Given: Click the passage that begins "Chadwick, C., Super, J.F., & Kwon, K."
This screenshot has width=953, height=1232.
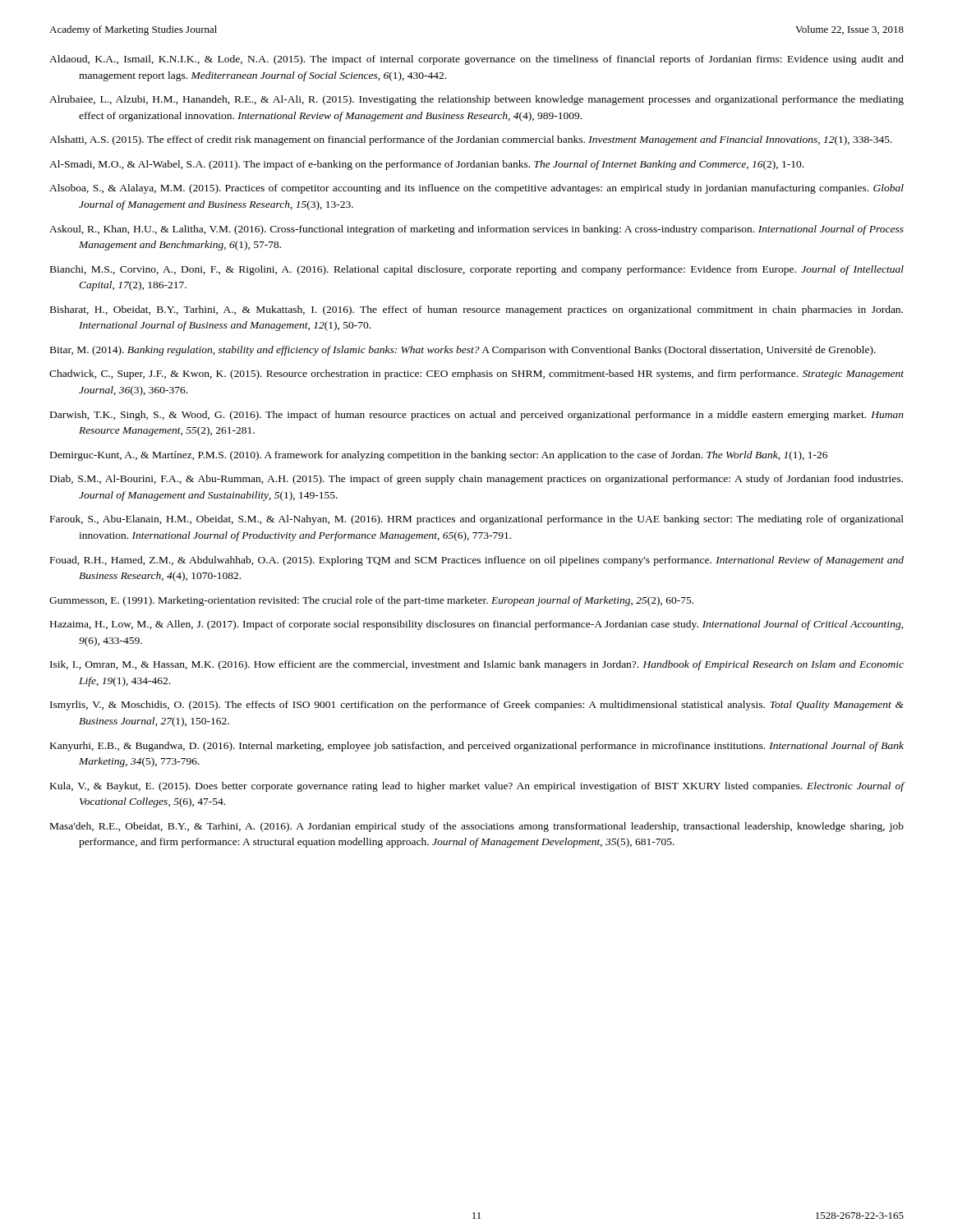Looking at the screenshot, I should [476, 382].
